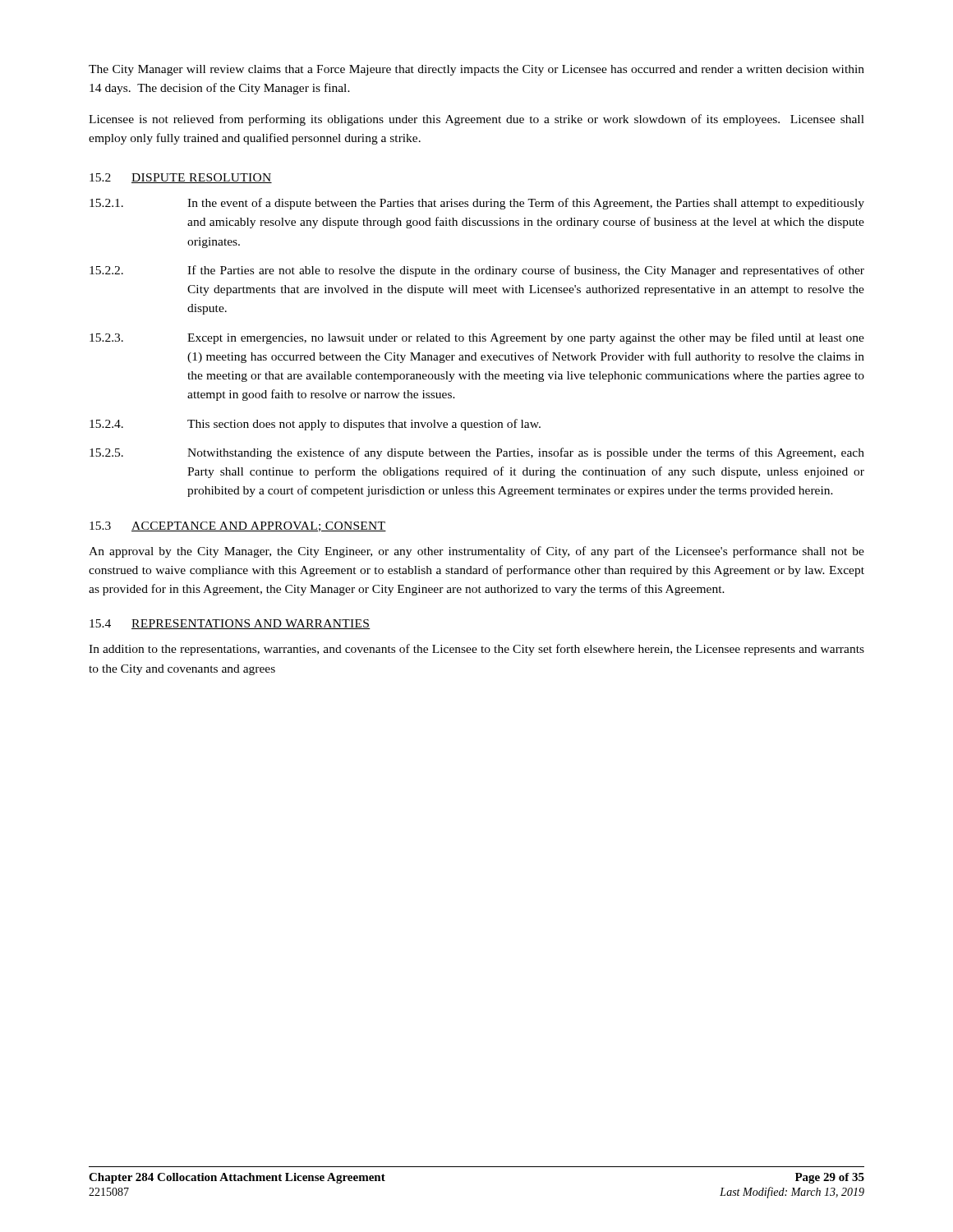Select the text block with the text "An approval by"
Image resolution: width=953 pixels, height=1232 pixels.
[476, 569]
